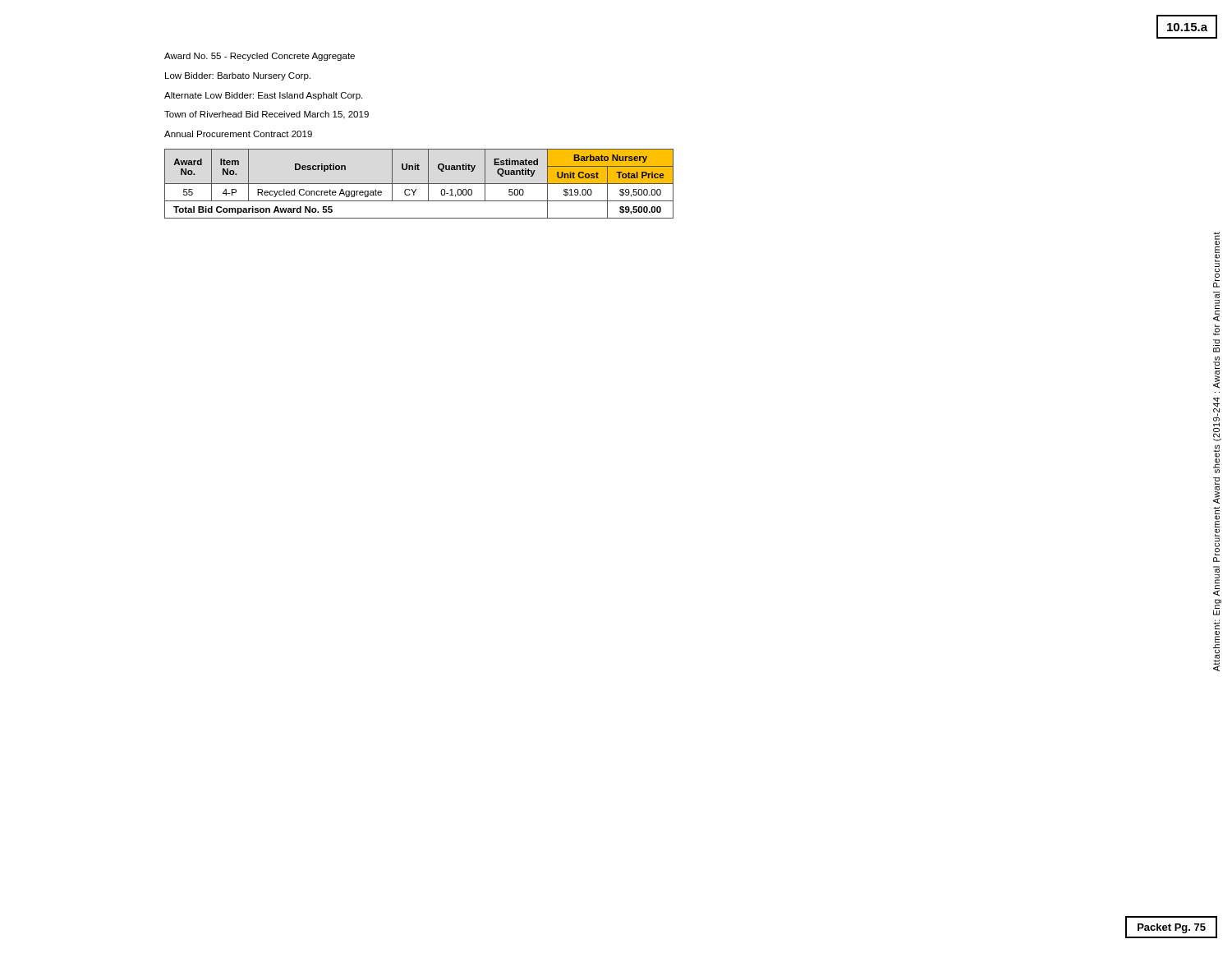Viewport: 1232px width, 953px height.
Task: Select the text block with the text "Alternate Low Bidder: East Island Asphalt"
Action: tap(264, 95)
